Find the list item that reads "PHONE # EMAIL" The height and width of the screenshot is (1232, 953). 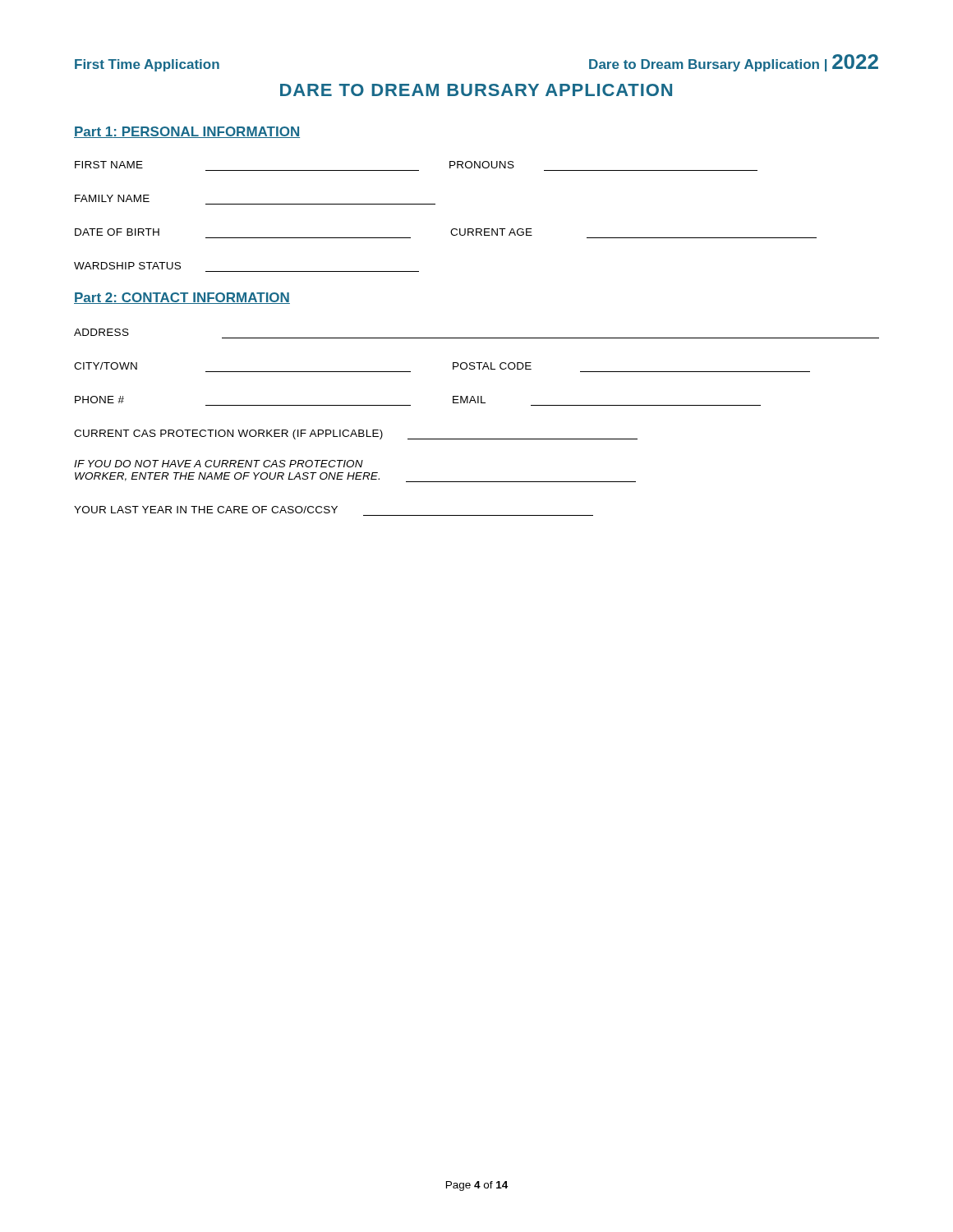coord(417,398)
